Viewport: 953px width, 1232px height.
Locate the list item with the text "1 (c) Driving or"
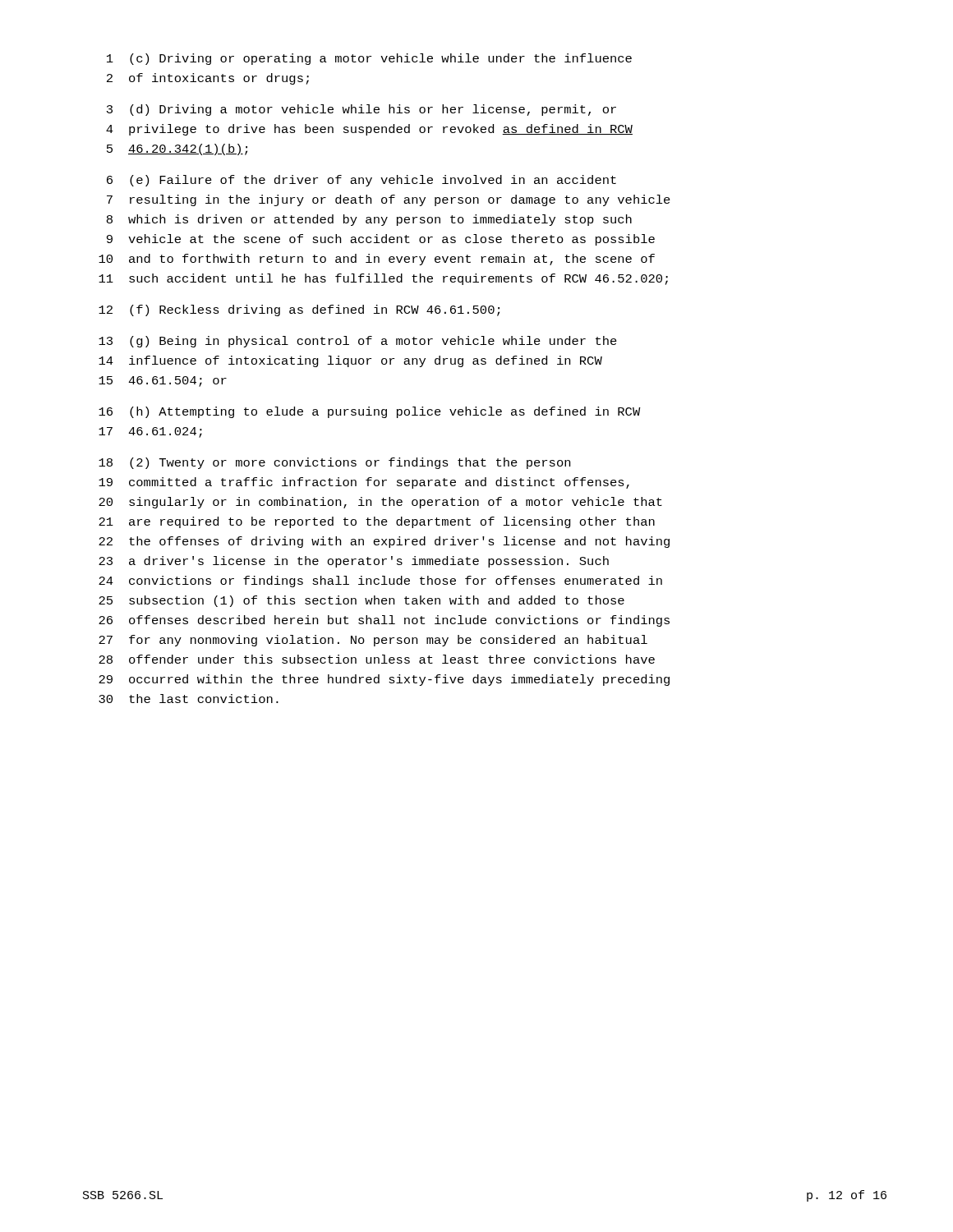click(x=485, y=69)
